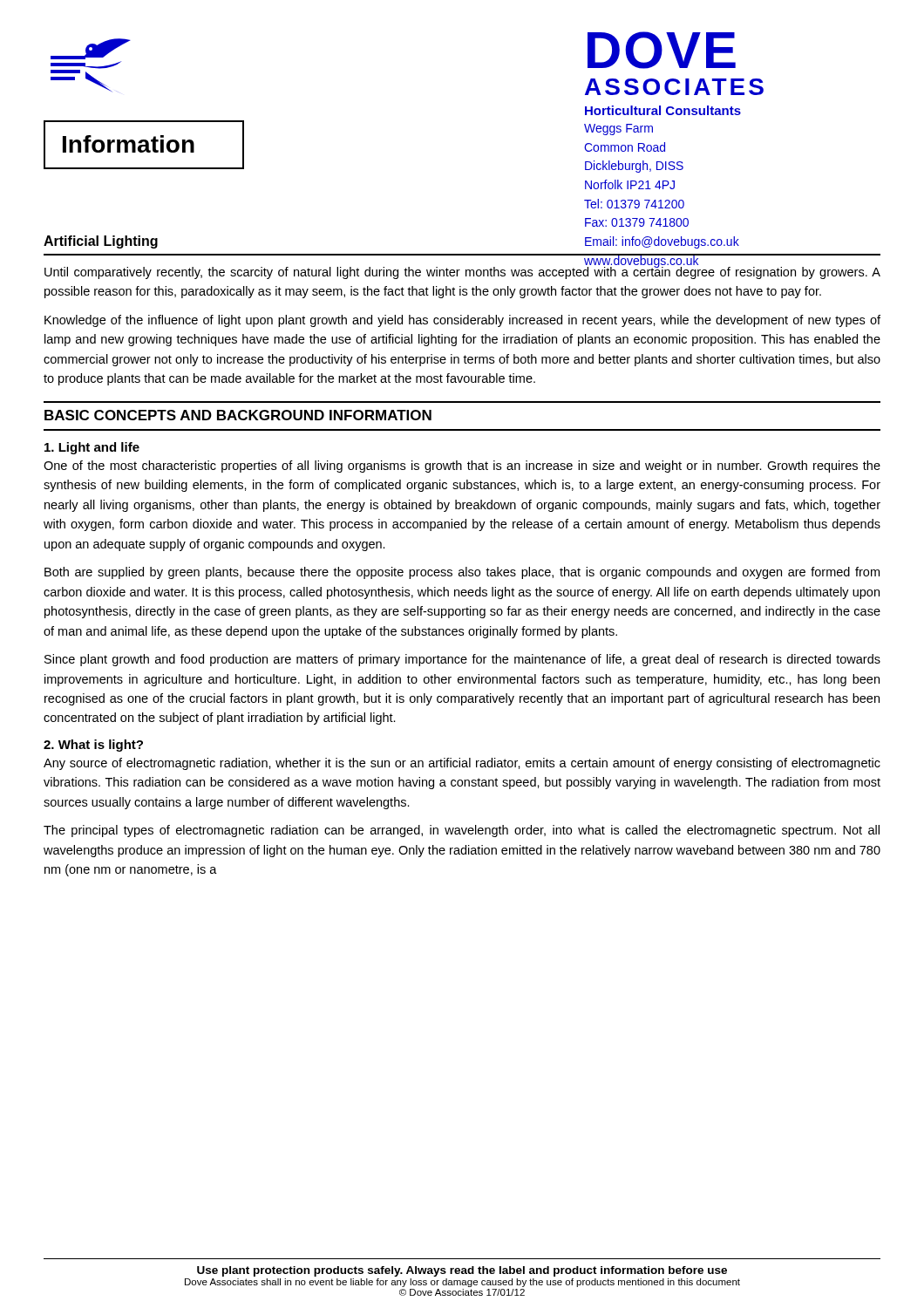The height and width of the screenshot is (1308, 924).
Task: Locate the region starting "Since plant growth and food production are matters"
Action: point(462,689)
